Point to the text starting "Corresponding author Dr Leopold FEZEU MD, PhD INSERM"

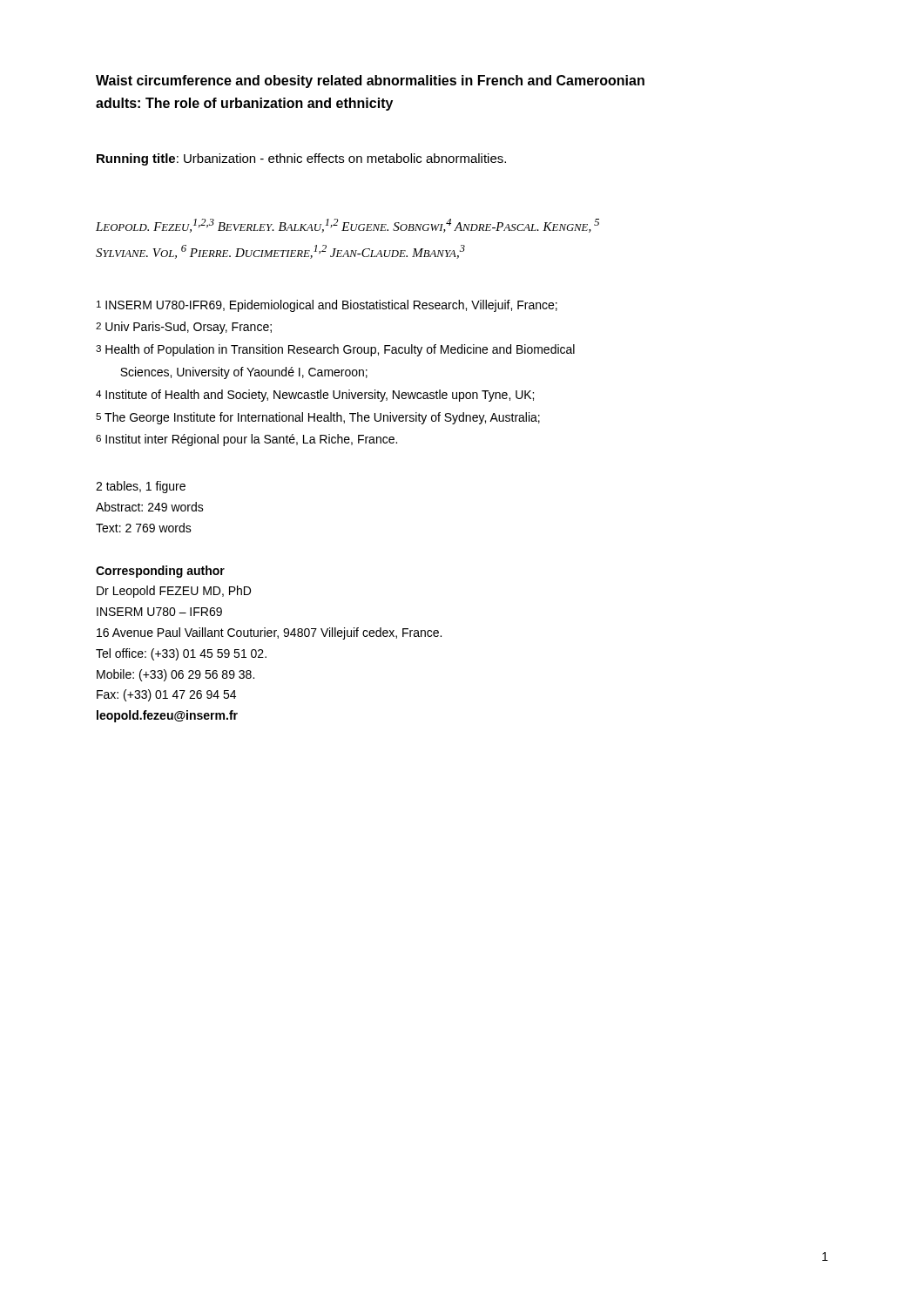click(269, 643)
